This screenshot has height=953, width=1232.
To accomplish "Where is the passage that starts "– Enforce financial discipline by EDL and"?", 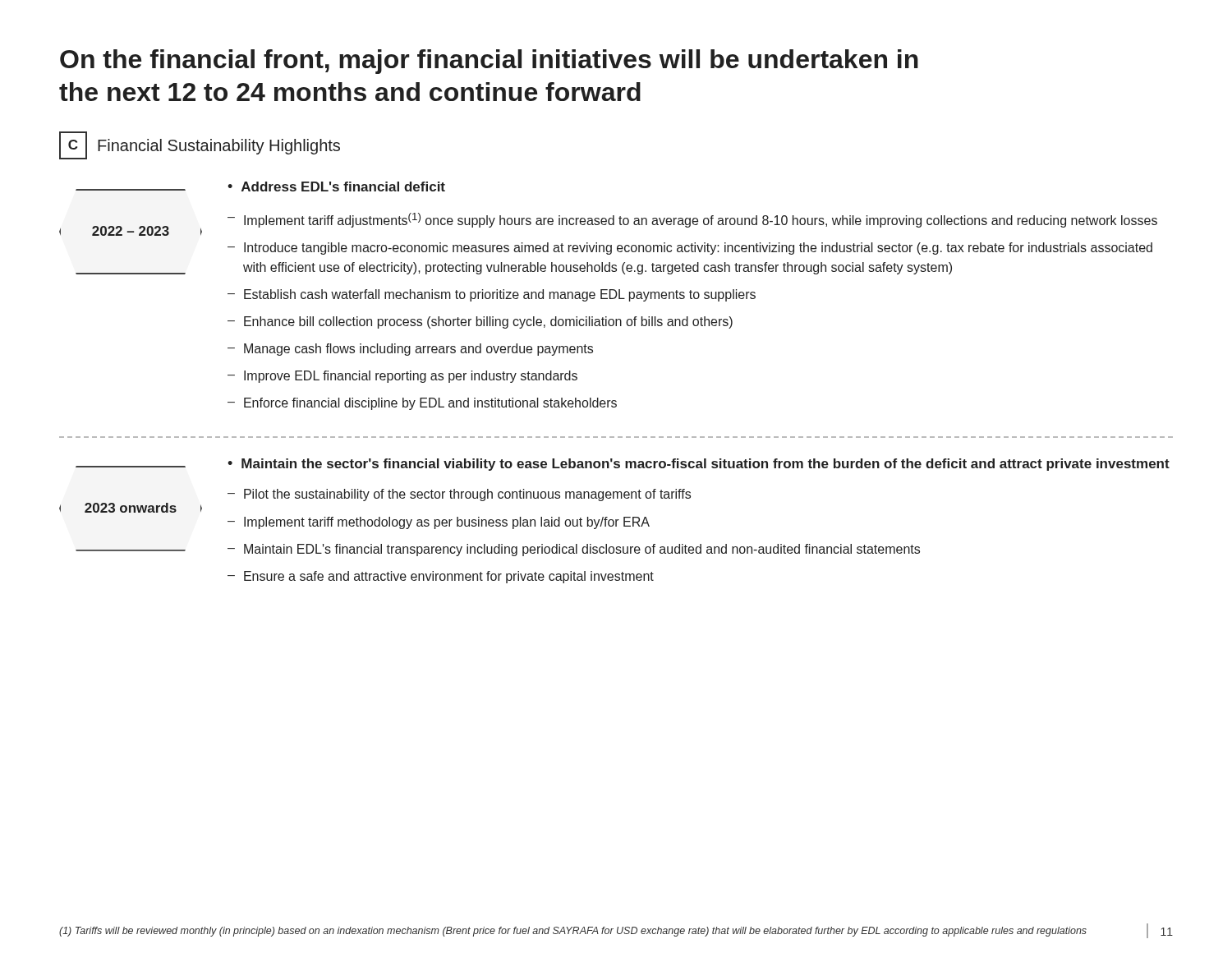I will coord(422,403).
